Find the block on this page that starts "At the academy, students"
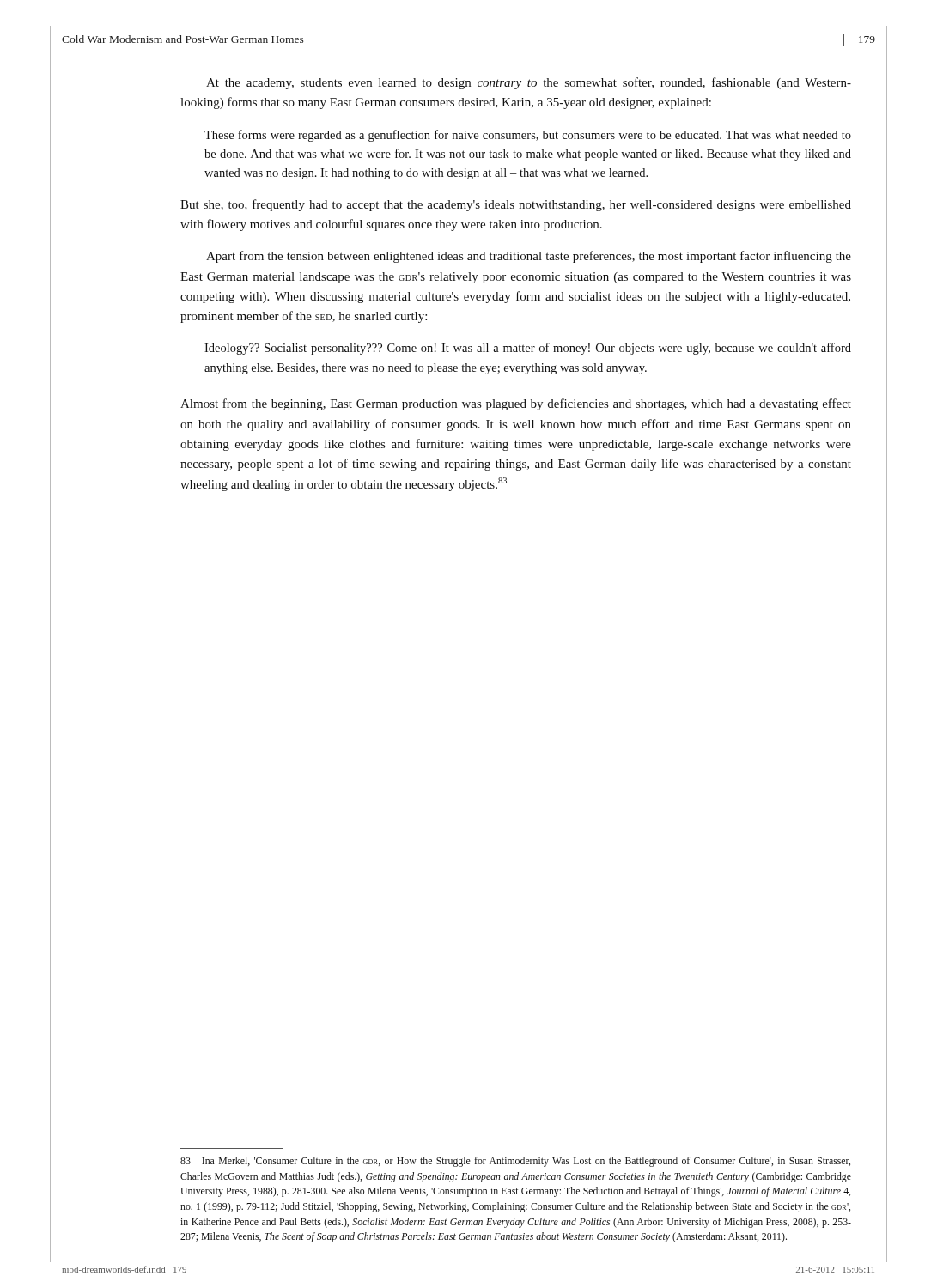The height and width of the screenshot is (1288, 937). click(516, 93)
